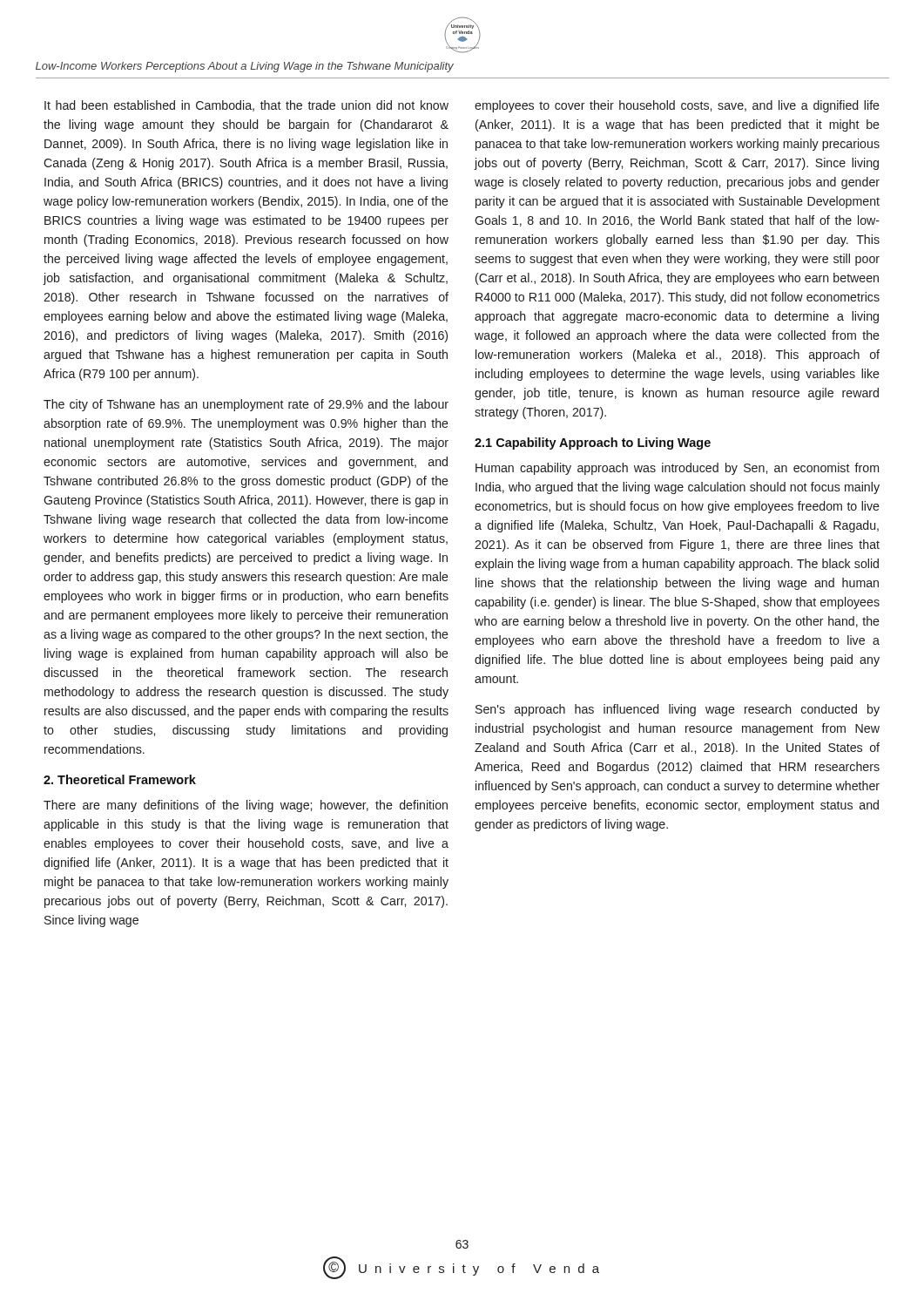Select the region starting "employees to cover their household costs,"

click(677, 259)
